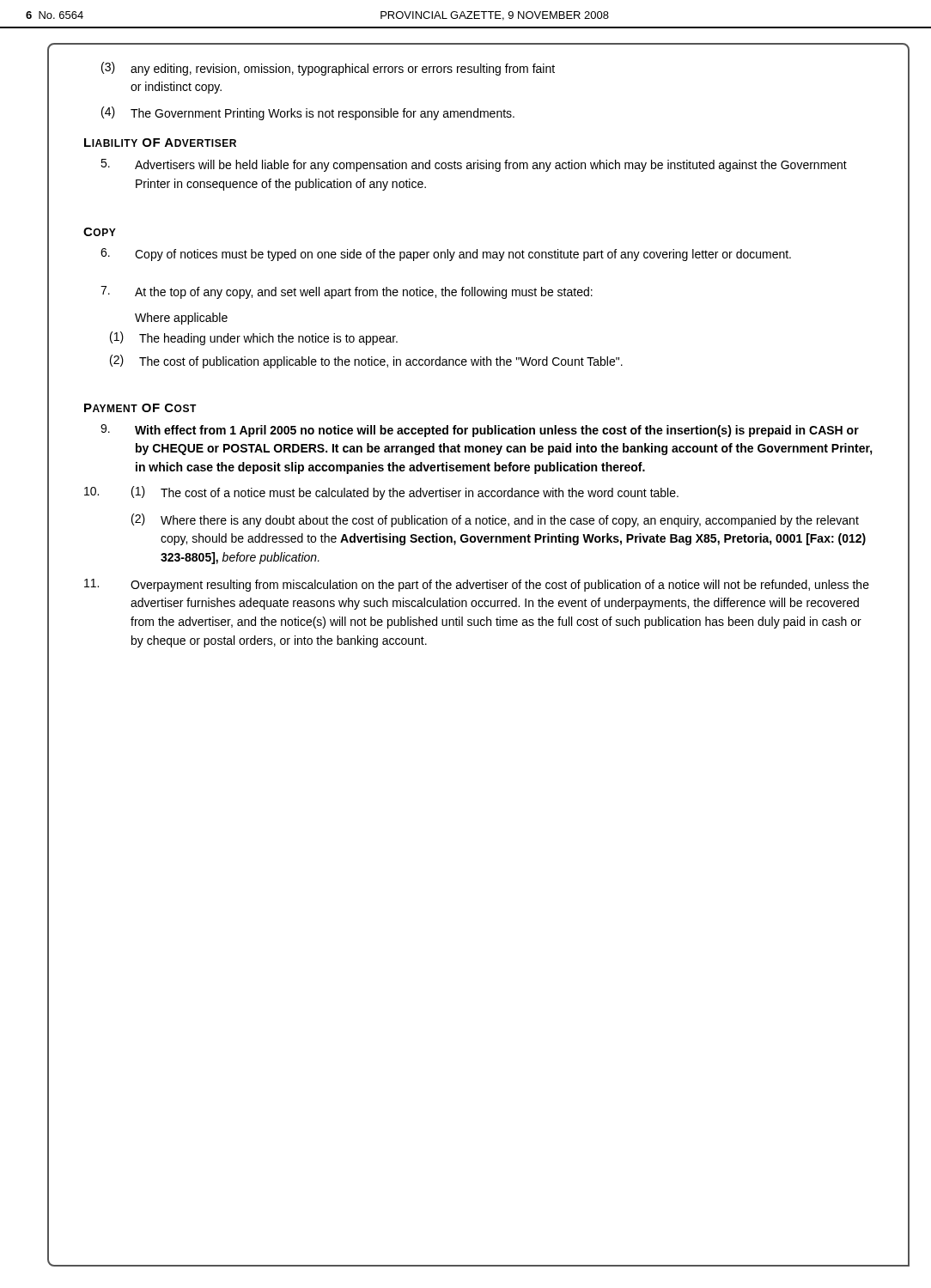Select the region starting "(2) The cost of publication applicable to"

491,362
